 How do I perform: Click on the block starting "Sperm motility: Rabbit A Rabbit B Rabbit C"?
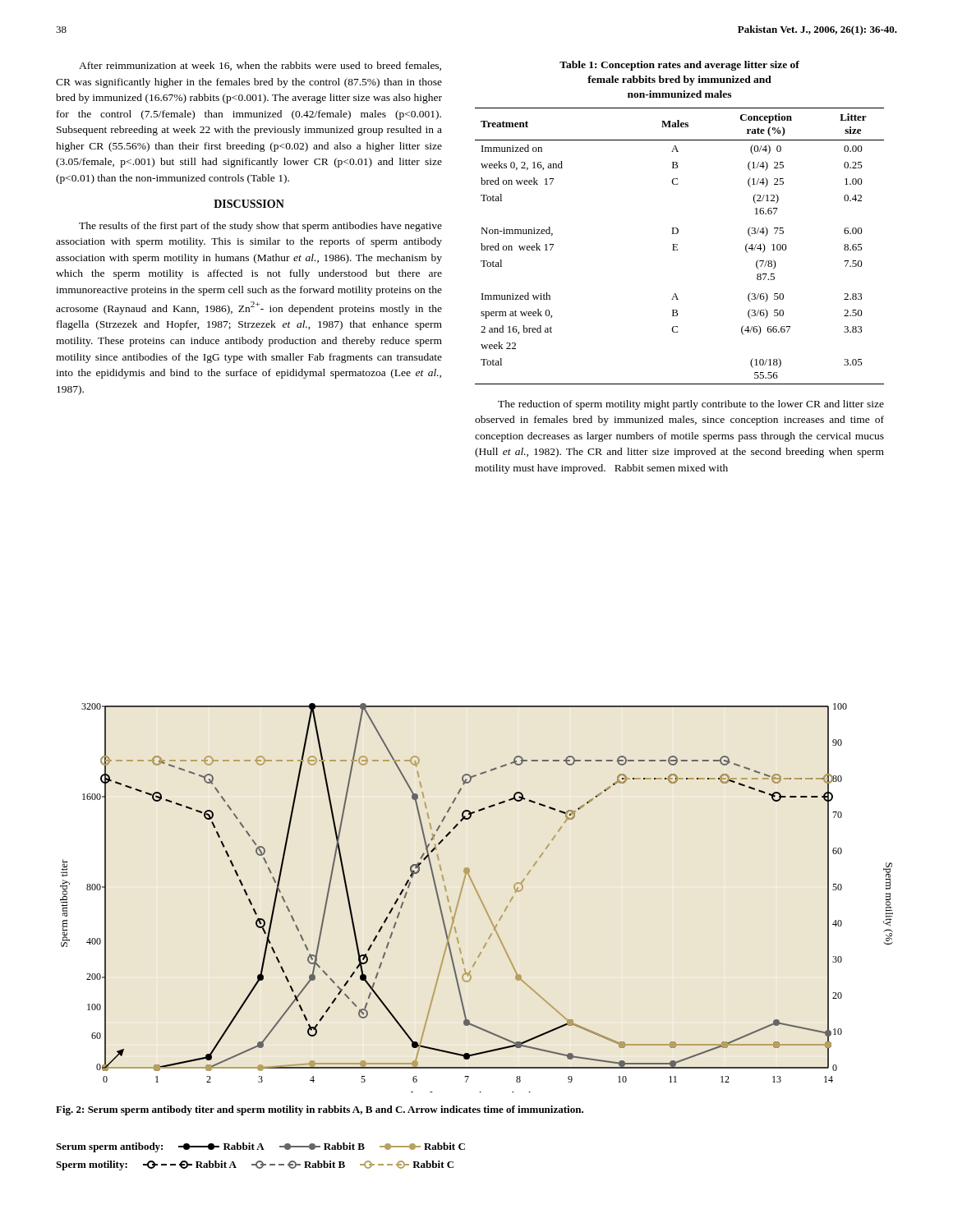[255, 1165]
